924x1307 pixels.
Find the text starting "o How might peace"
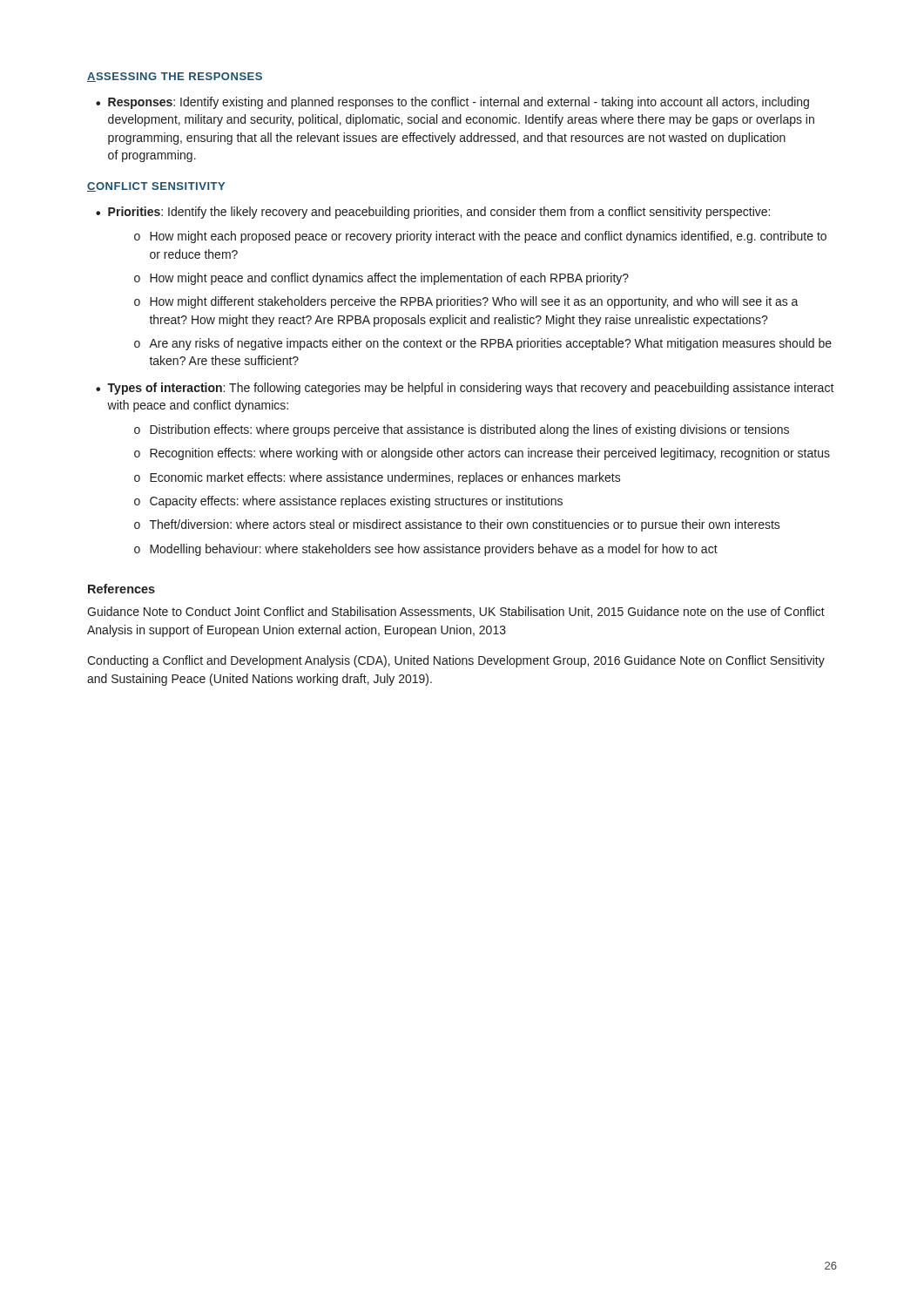[x=381, y=278]
